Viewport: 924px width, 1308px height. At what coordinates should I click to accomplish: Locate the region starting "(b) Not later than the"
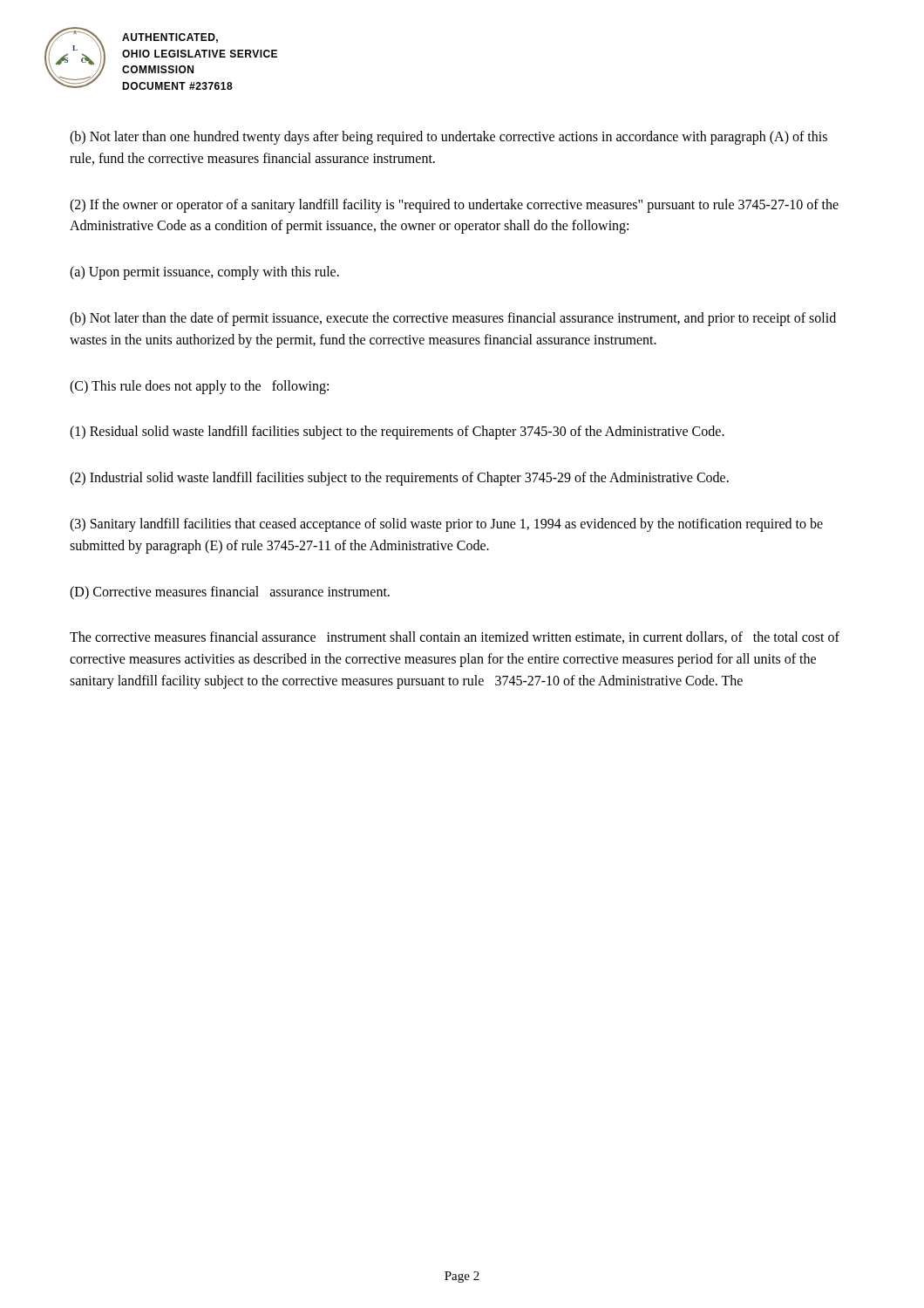point(453,329)
